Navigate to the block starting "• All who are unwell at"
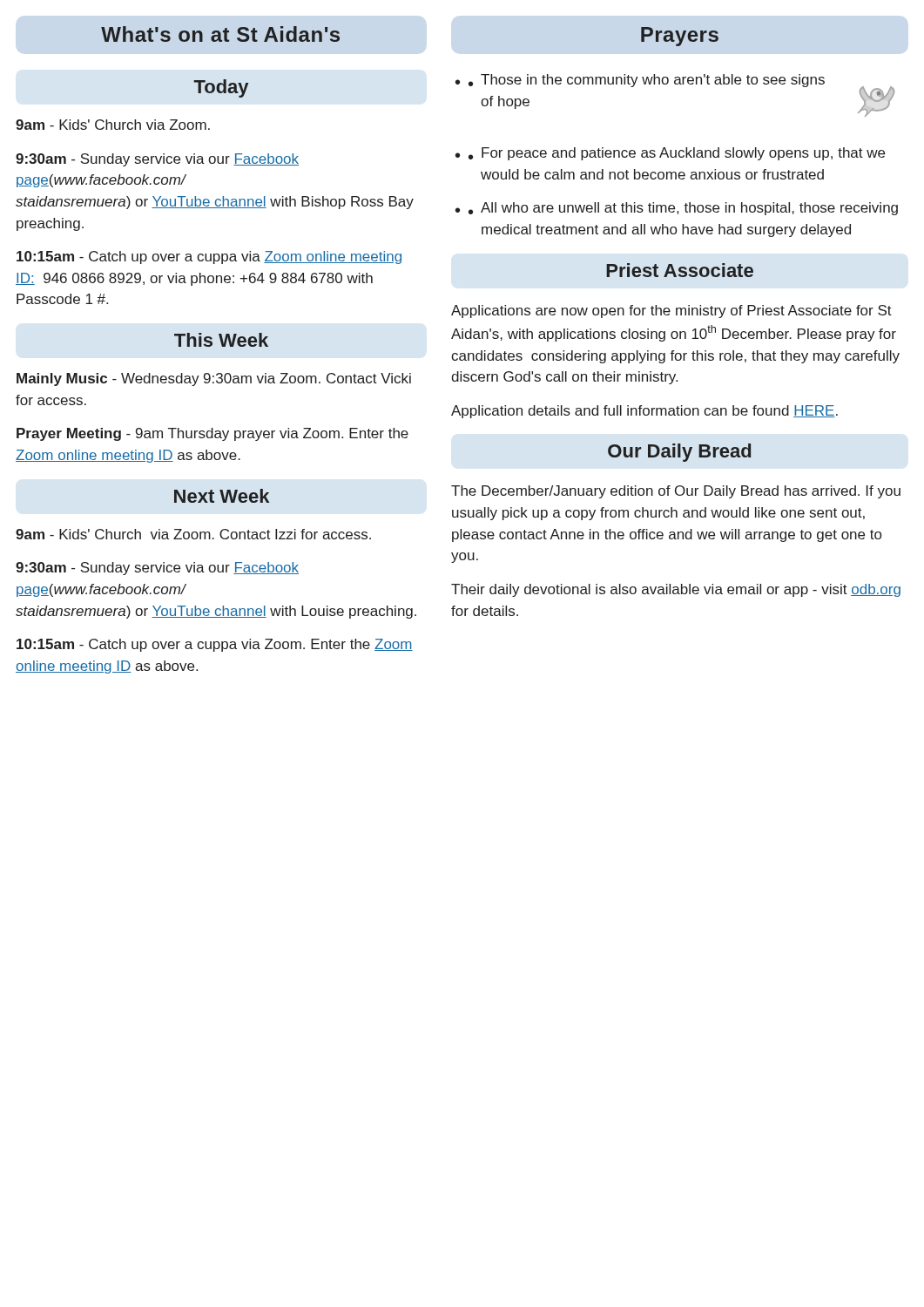Screen dimensions: 1307x924 (688, 220)
